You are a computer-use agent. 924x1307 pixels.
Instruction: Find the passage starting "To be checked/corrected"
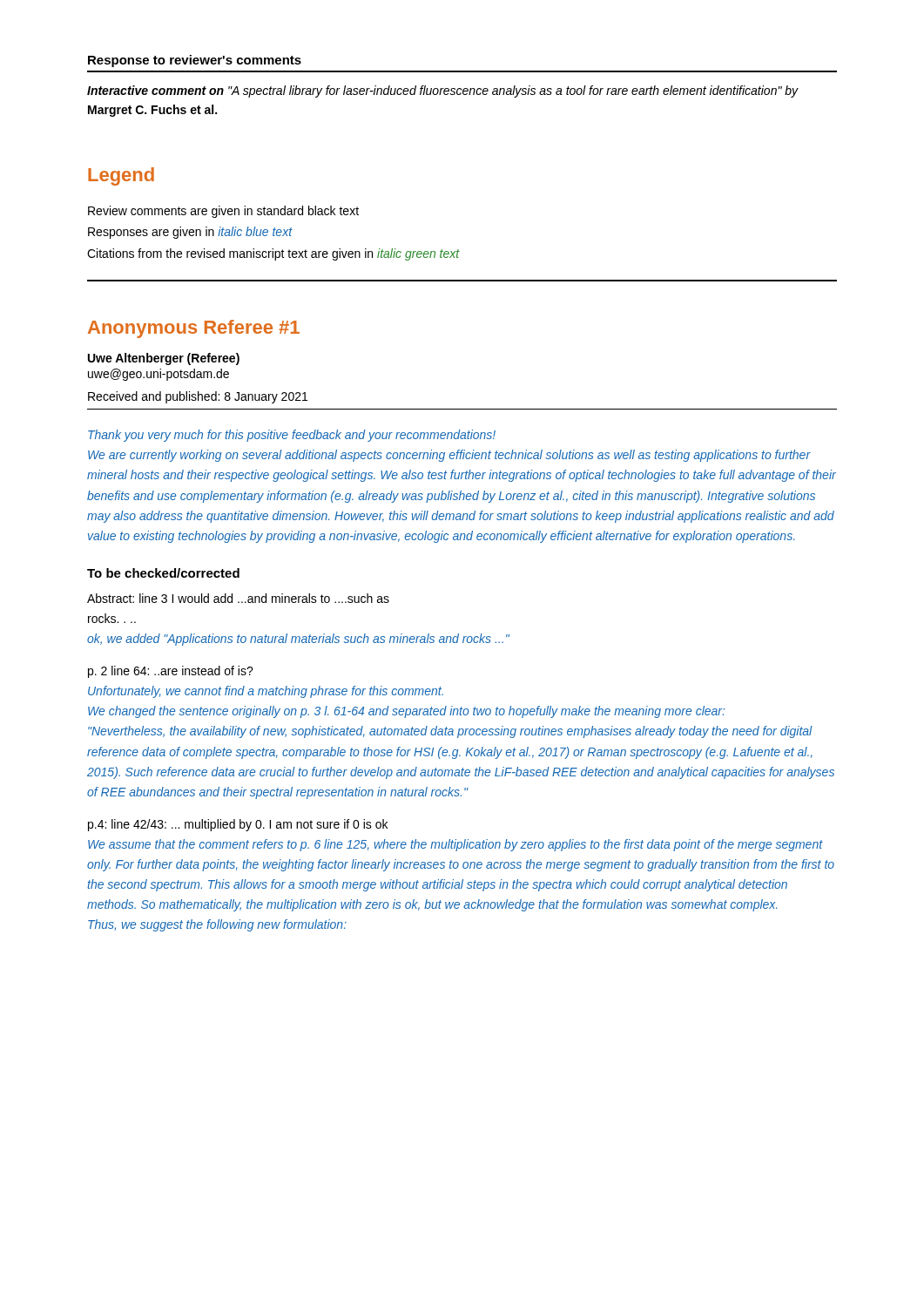pyautogui.click(x=164, y=573)
